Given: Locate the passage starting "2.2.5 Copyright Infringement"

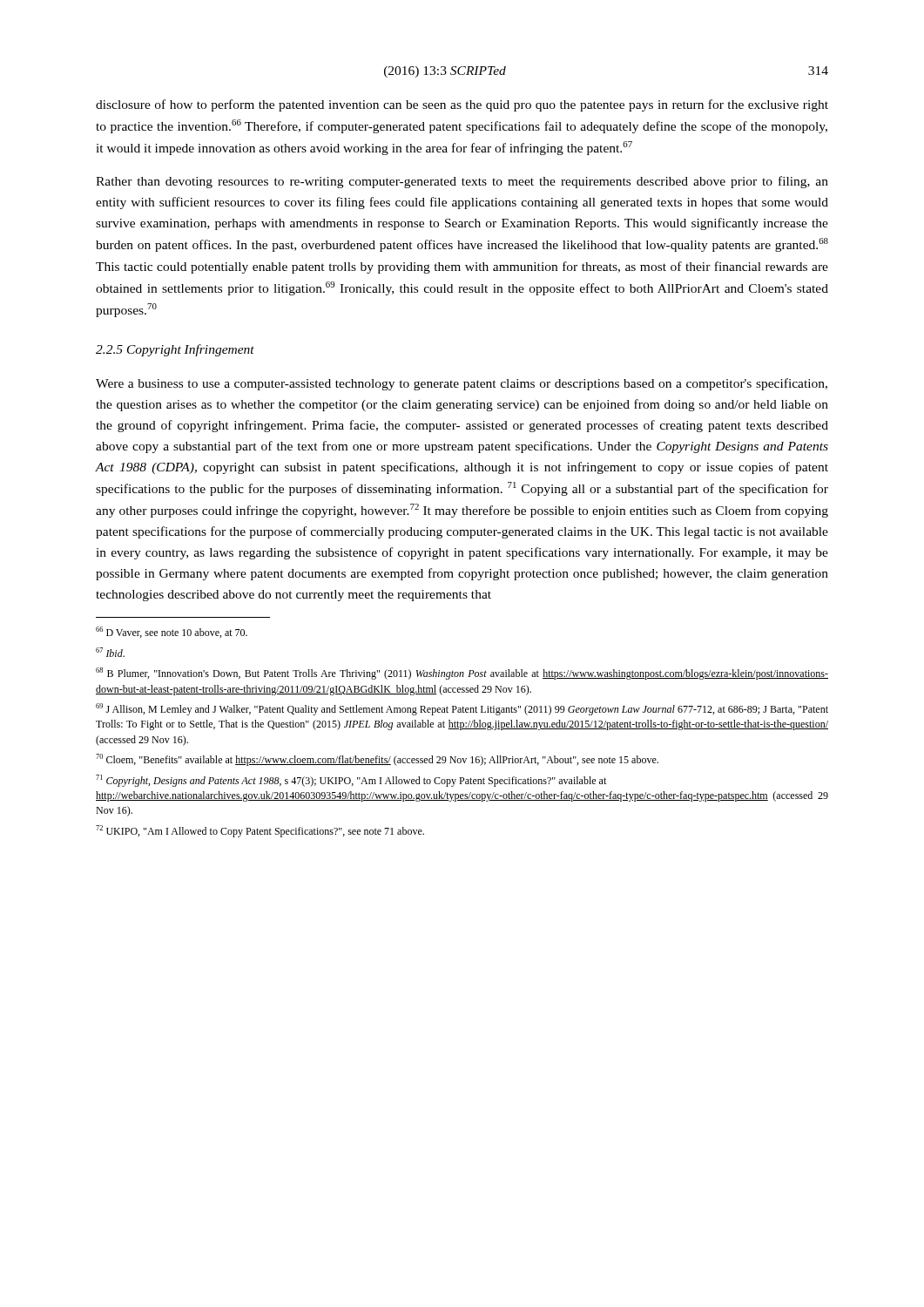Looking at the screenshot, I should 175,349.
